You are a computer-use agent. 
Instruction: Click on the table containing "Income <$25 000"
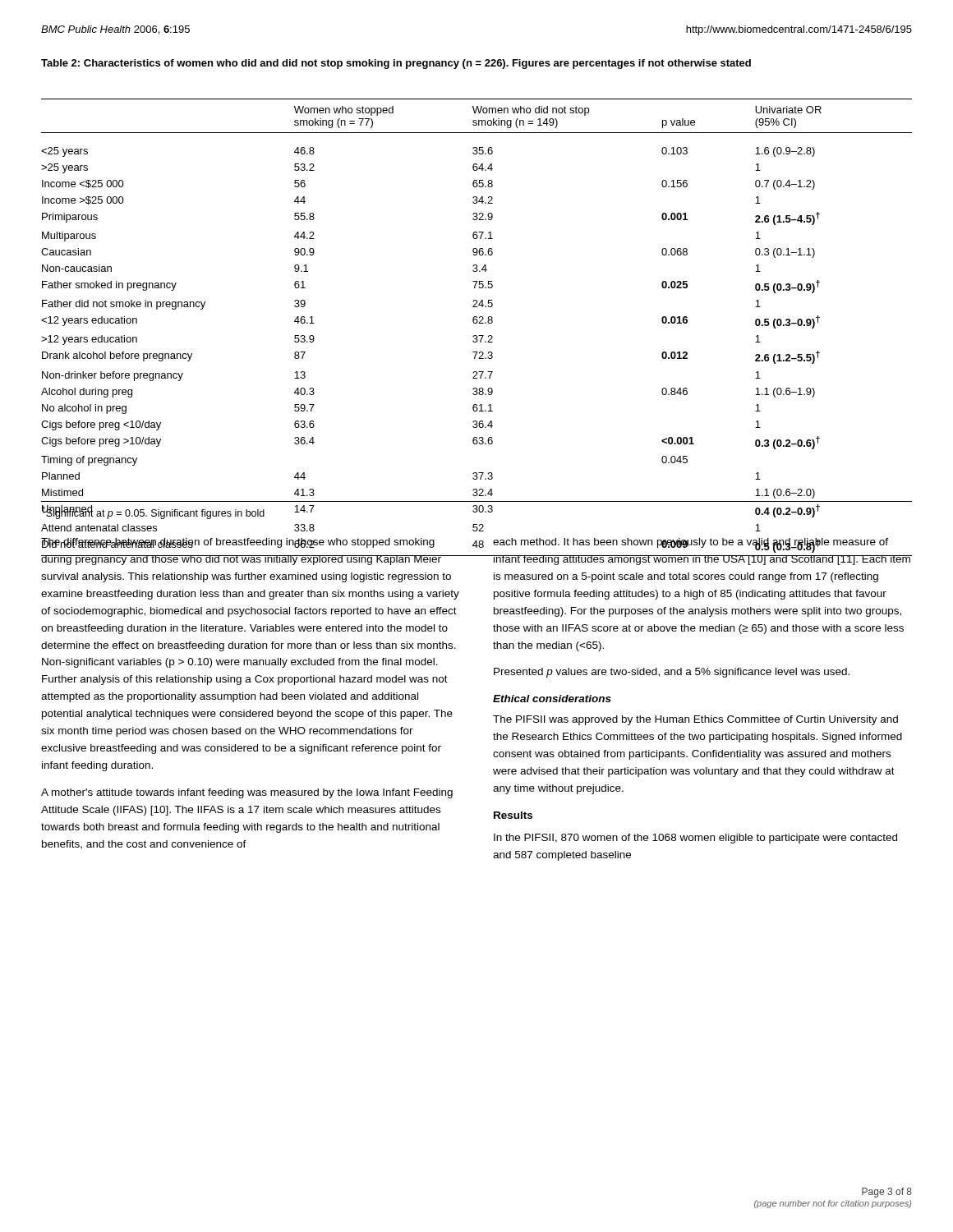tap(476, 327)
